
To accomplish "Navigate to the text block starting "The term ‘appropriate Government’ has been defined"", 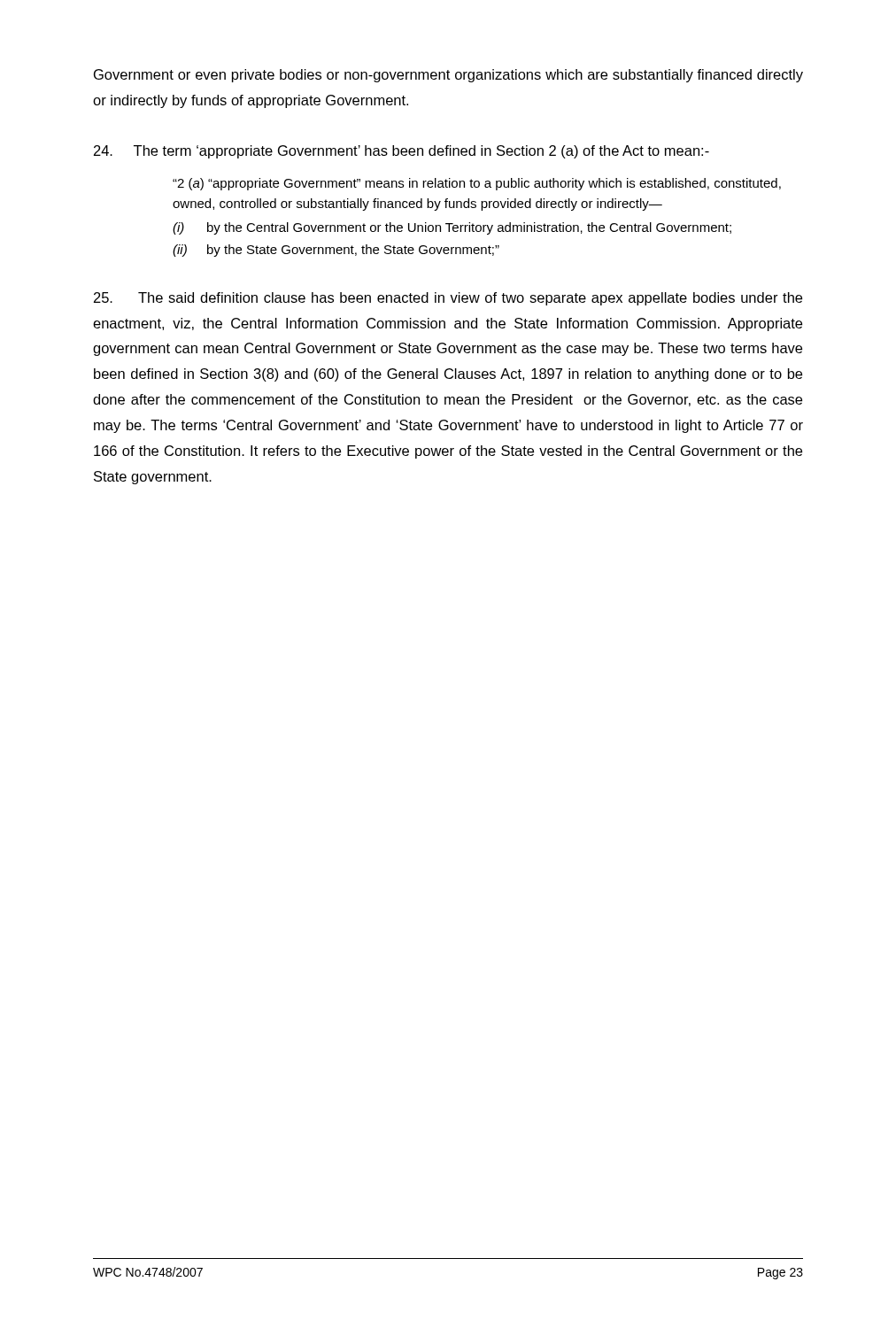I will coord(401,150).
